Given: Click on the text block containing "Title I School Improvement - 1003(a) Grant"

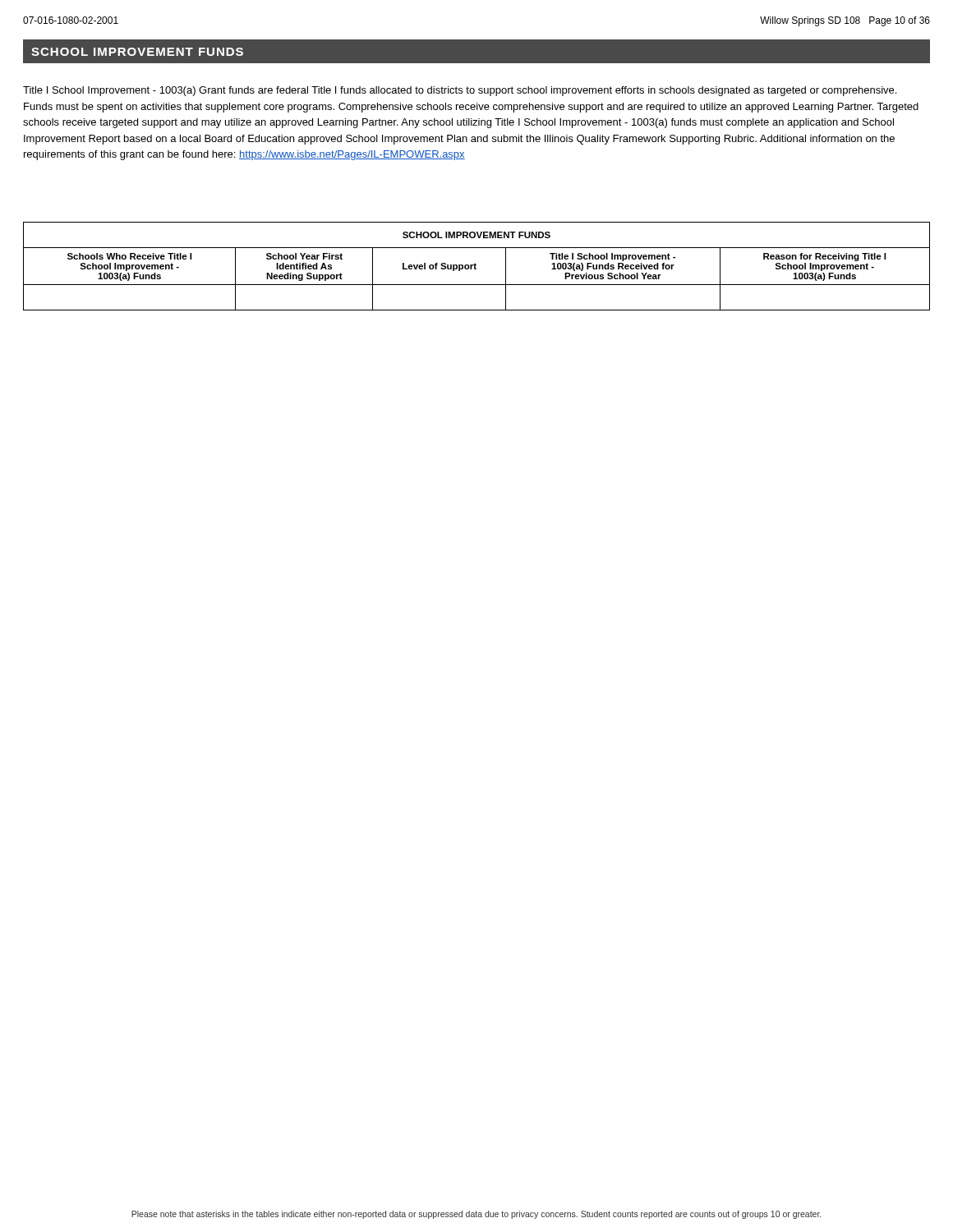Looking at the screenshot, I should click(x=471, y=122).
